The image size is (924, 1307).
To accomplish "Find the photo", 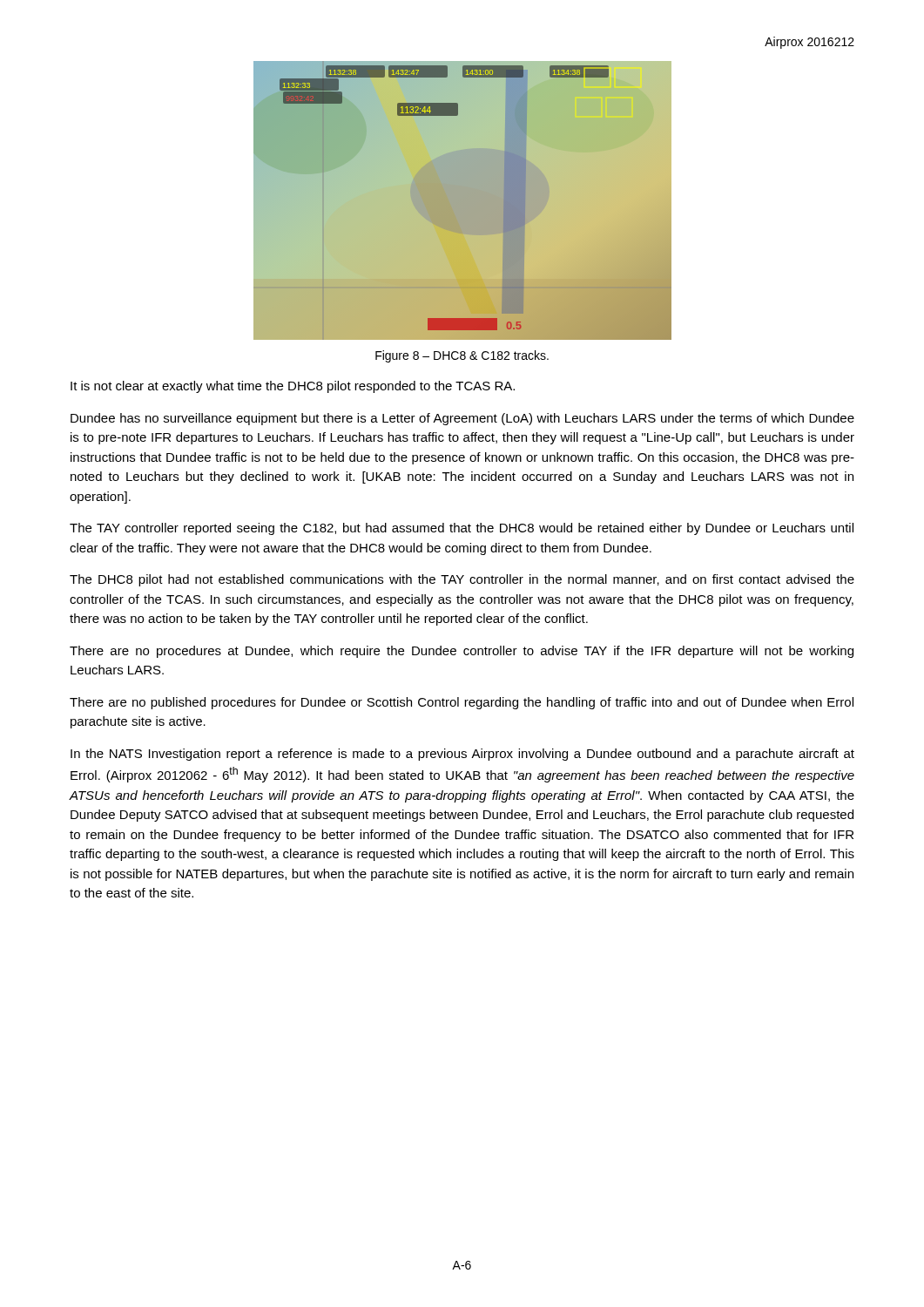I will 462,200.
